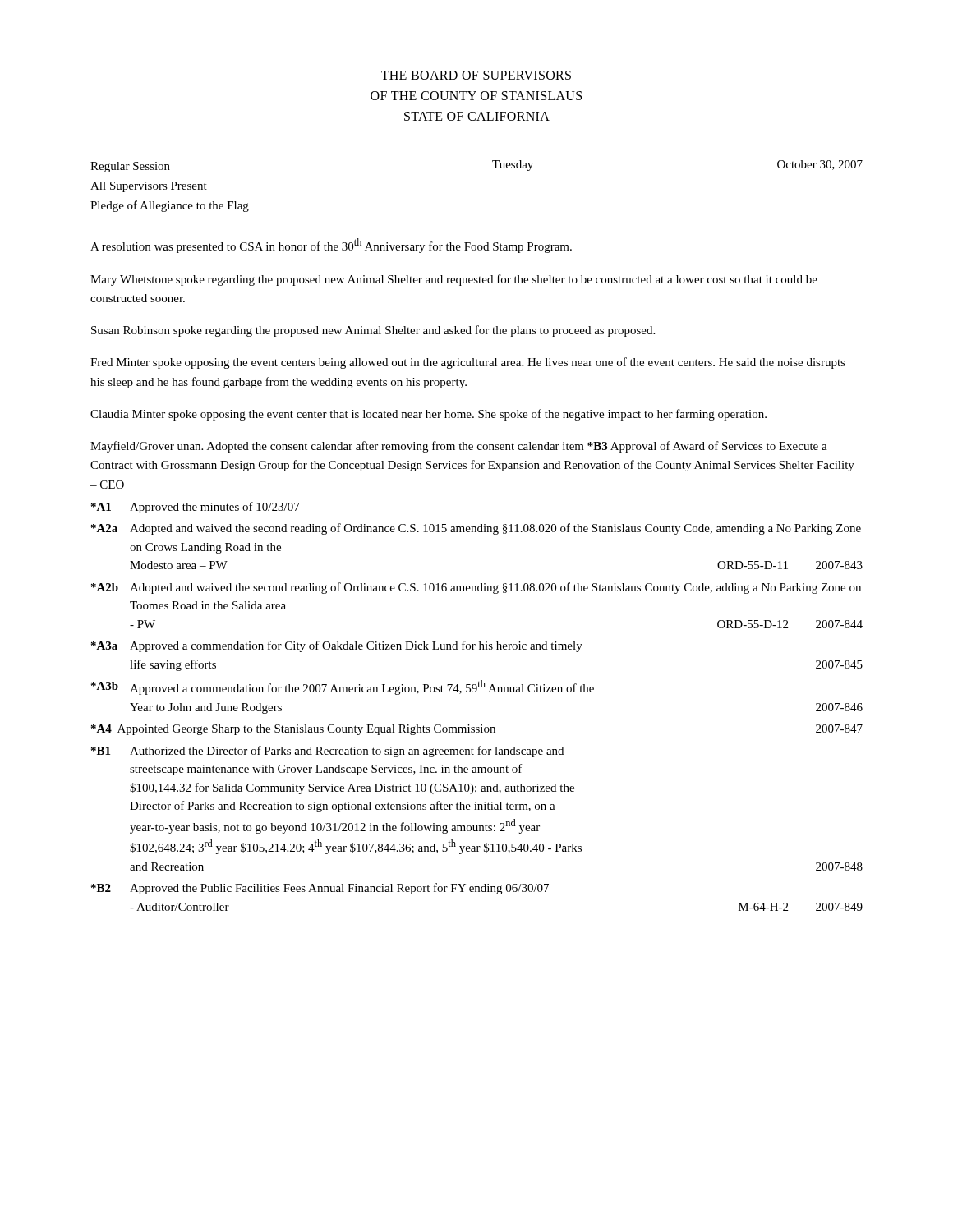Find the list item that reads "*B1 Authorized the Director of Parks and"
The width and height of the screenshot is (953, 1232).
pyautogui.click(x=476, y=809)
